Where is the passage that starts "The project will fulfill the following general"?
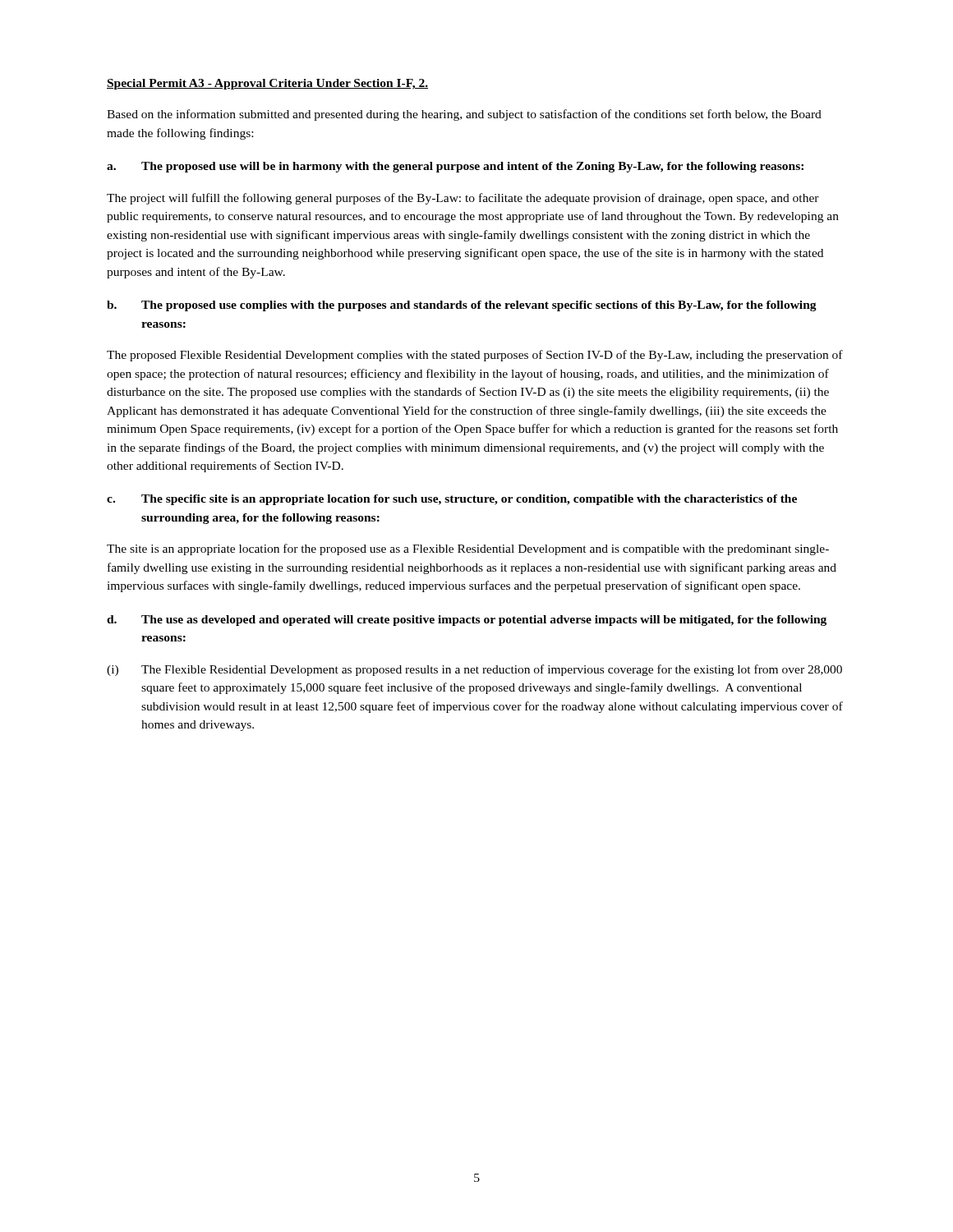Screen dimensions: 1232x953 (473, 234)
